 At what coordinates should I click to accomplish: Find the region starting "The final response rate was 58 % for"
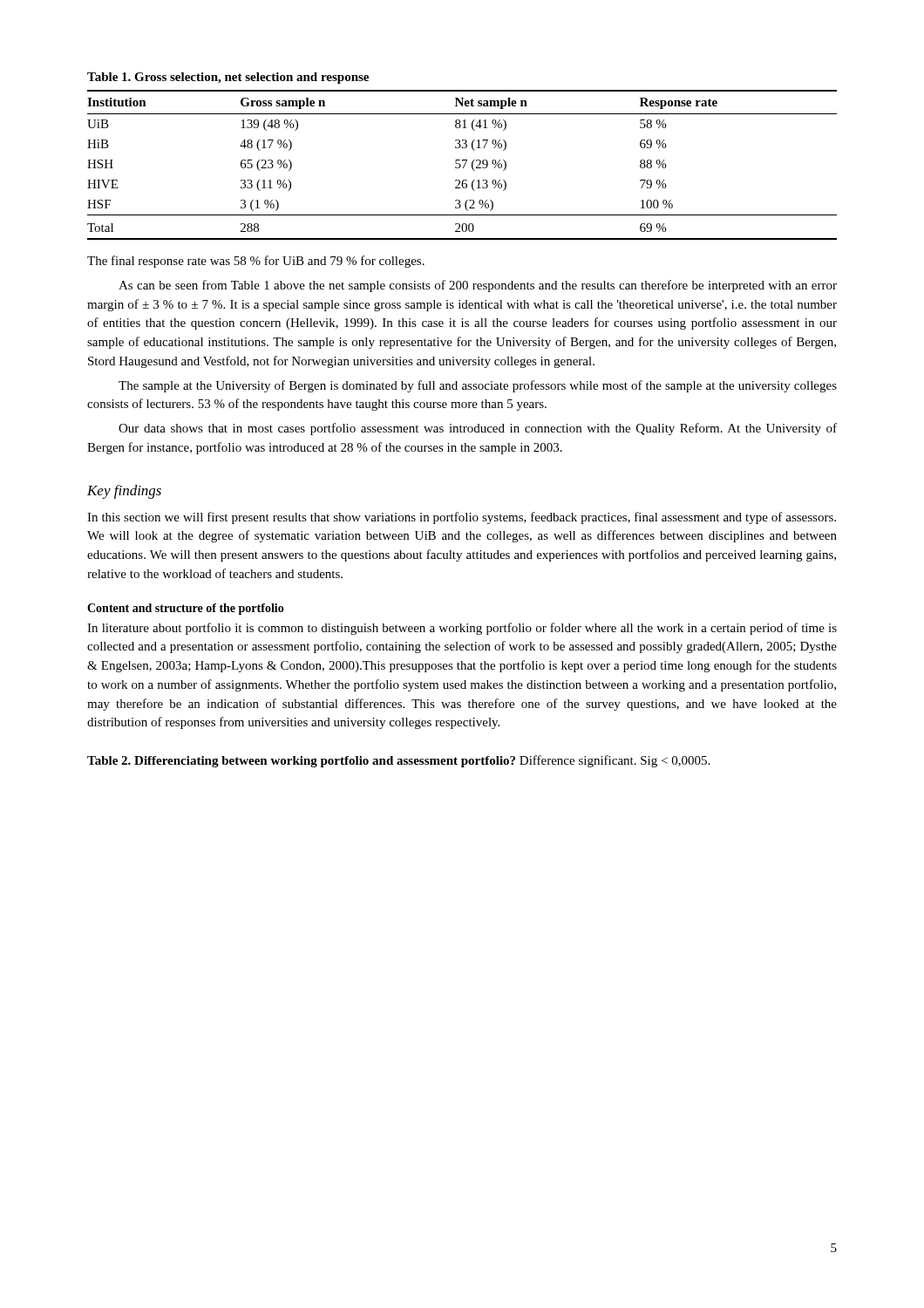[x=256, y=262]
